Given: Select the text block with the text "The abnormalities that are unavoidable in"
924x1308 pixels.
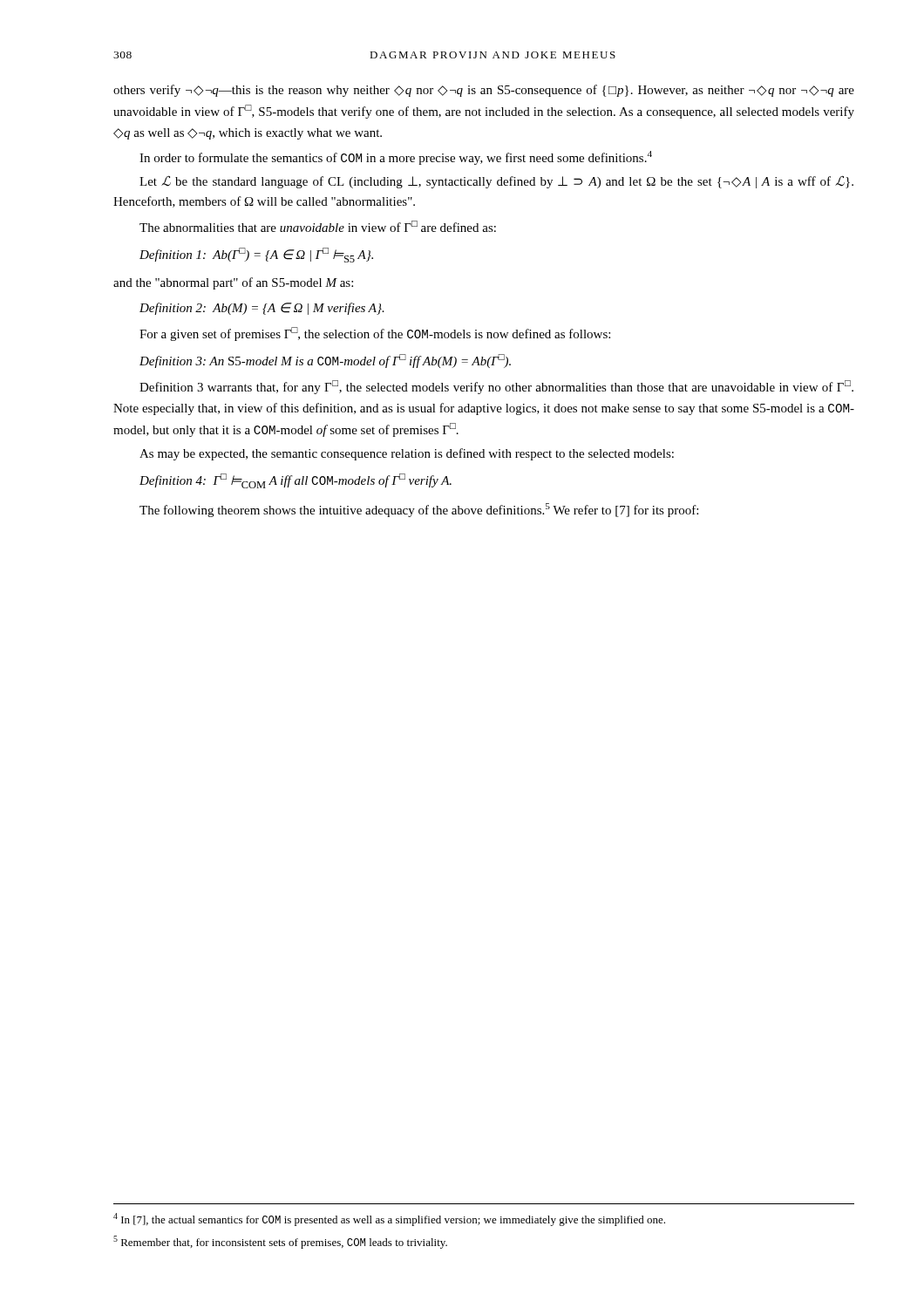Looking at the screenshot, I should (318, 226).
